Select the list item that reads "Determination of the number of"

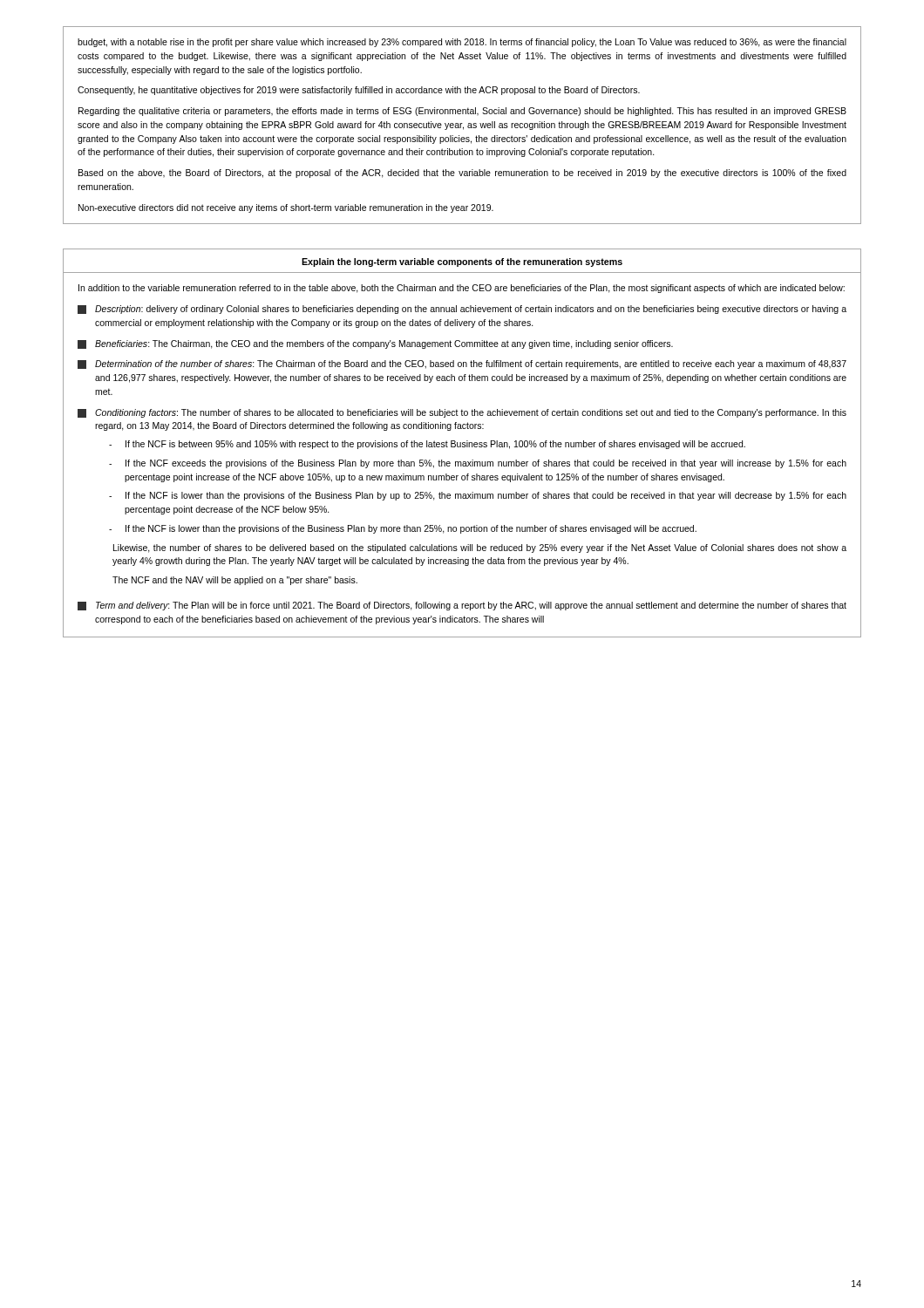462,378
